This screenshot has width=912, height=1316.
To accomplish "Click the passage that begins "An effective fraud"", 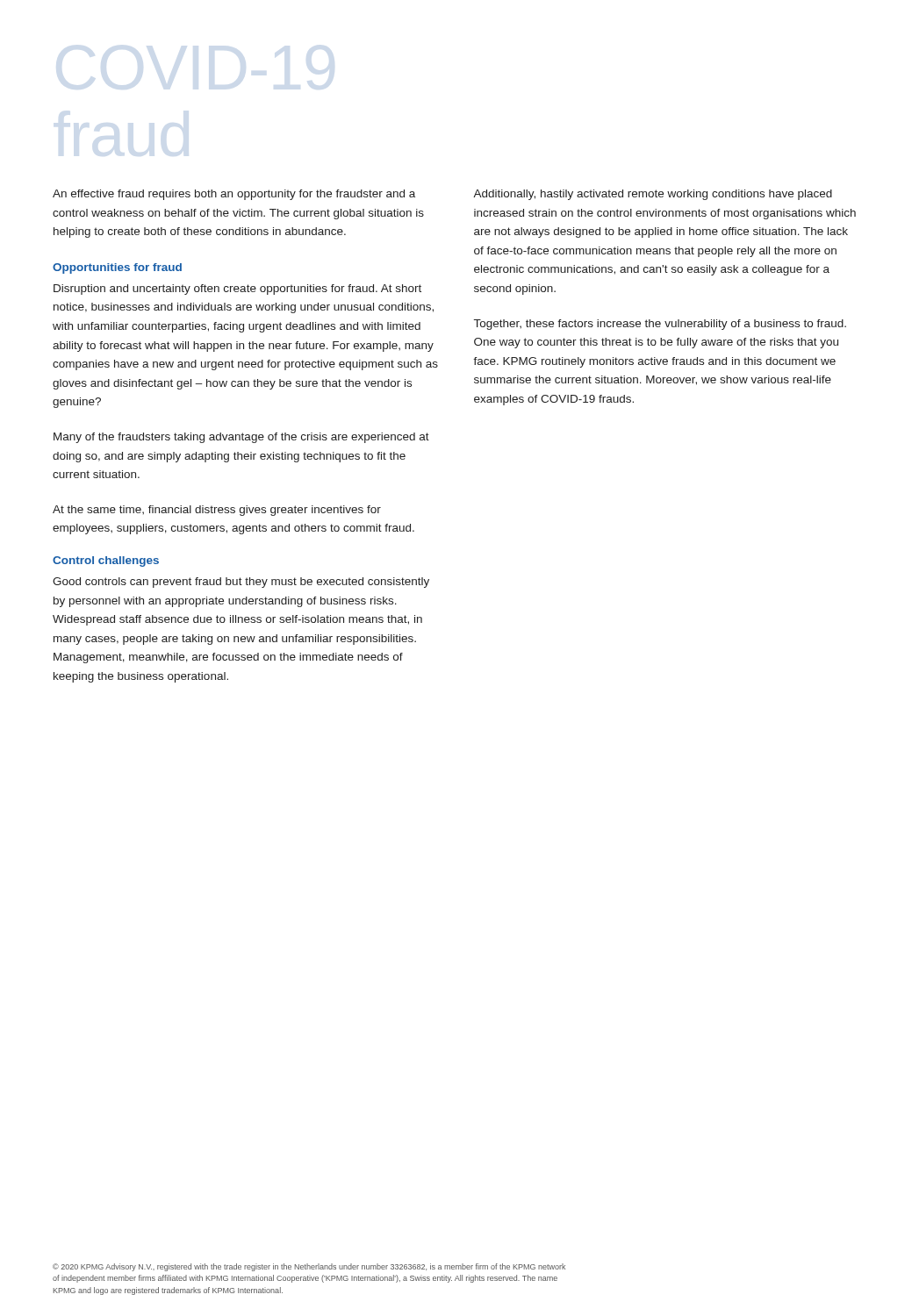I will click(x=246, y=213).
